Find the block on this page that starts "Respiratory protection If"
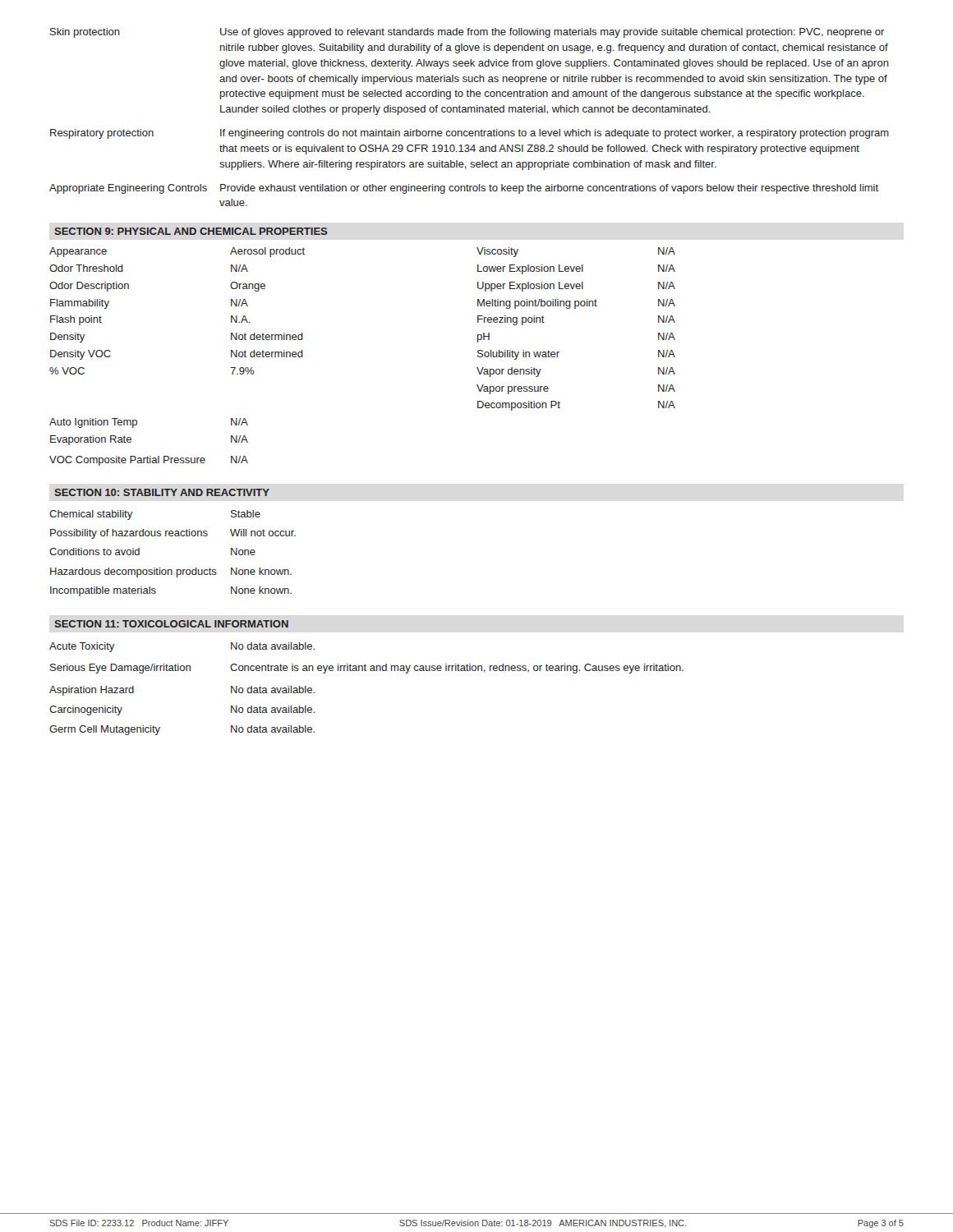This screenshot has width=953, height=1232. [476, 149]
